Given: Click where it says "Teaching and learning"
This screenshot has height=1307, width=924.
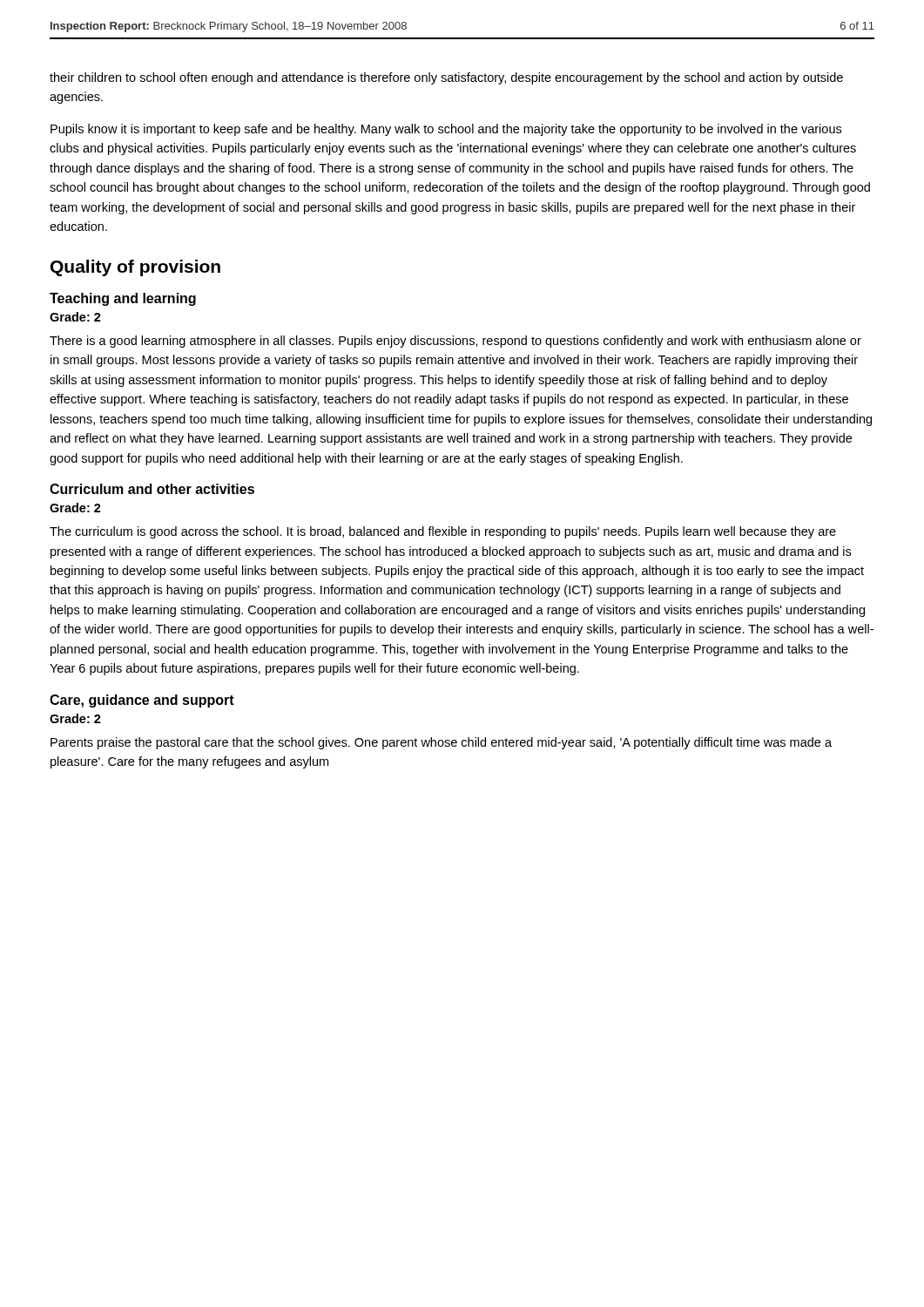Looking at the screenshot, I should pyautogui.click(x=123, y=298).
